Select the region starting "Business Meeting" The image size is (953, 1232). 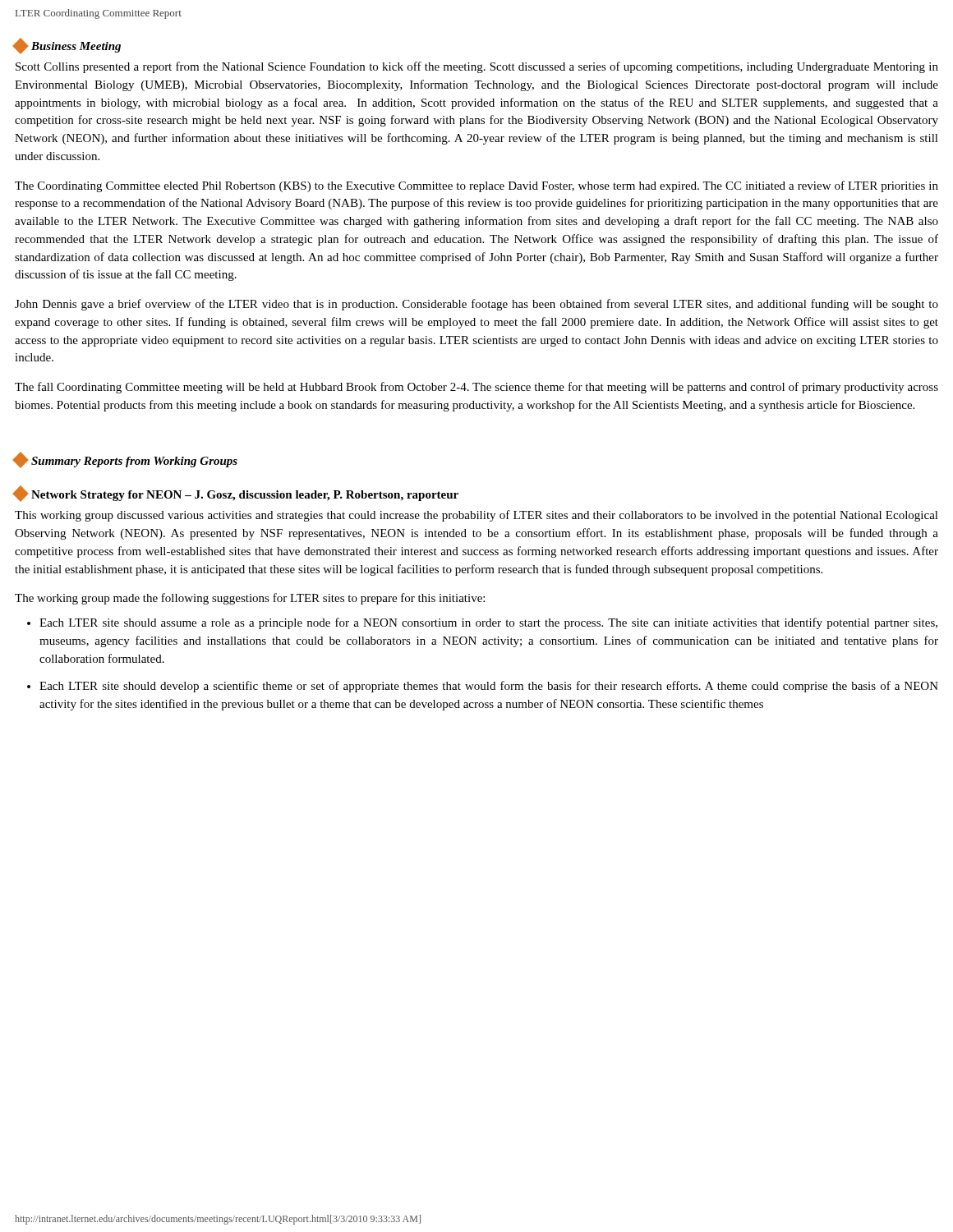coord(68,46)
